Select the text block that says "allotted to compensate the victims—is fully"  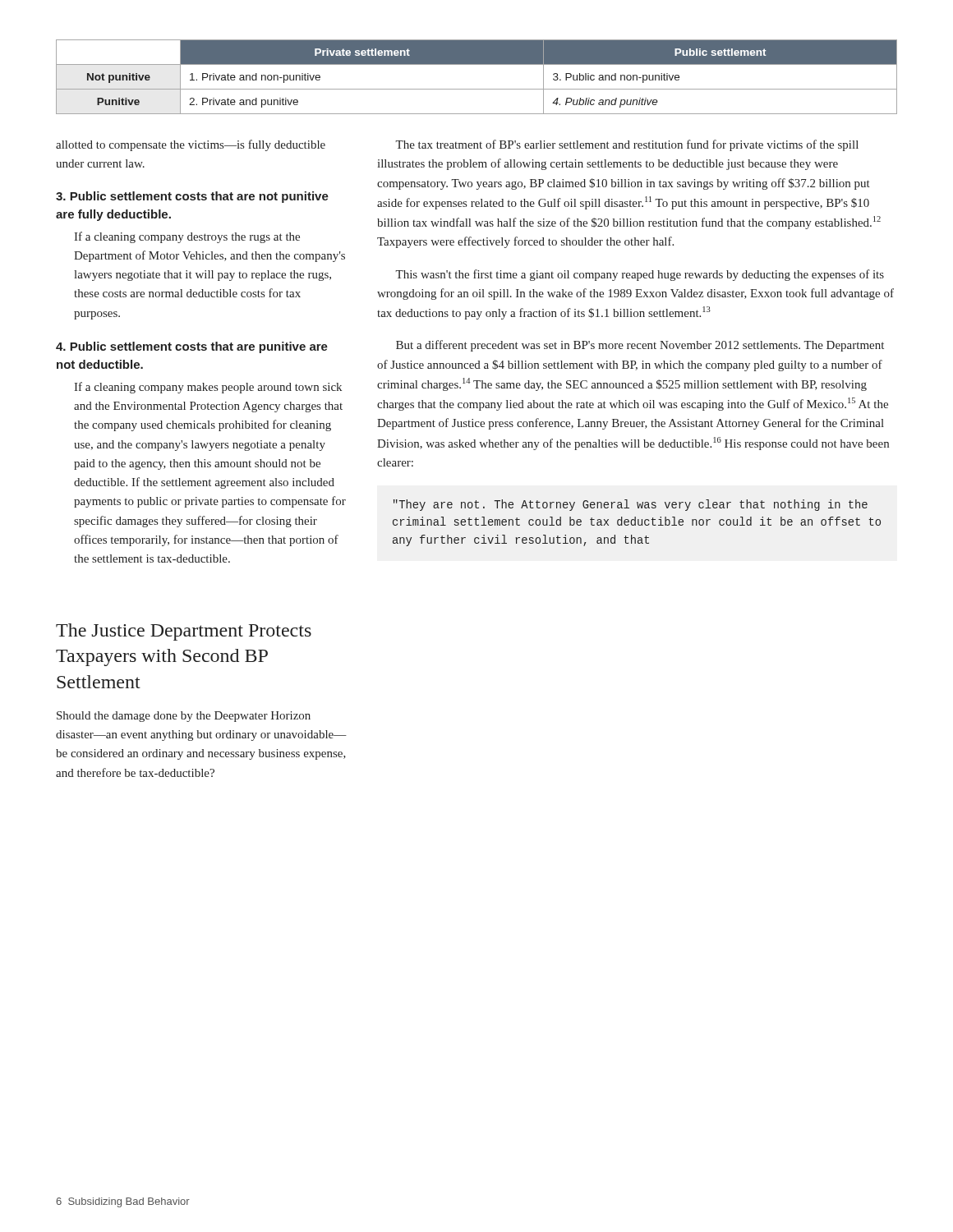pos(191,154)
